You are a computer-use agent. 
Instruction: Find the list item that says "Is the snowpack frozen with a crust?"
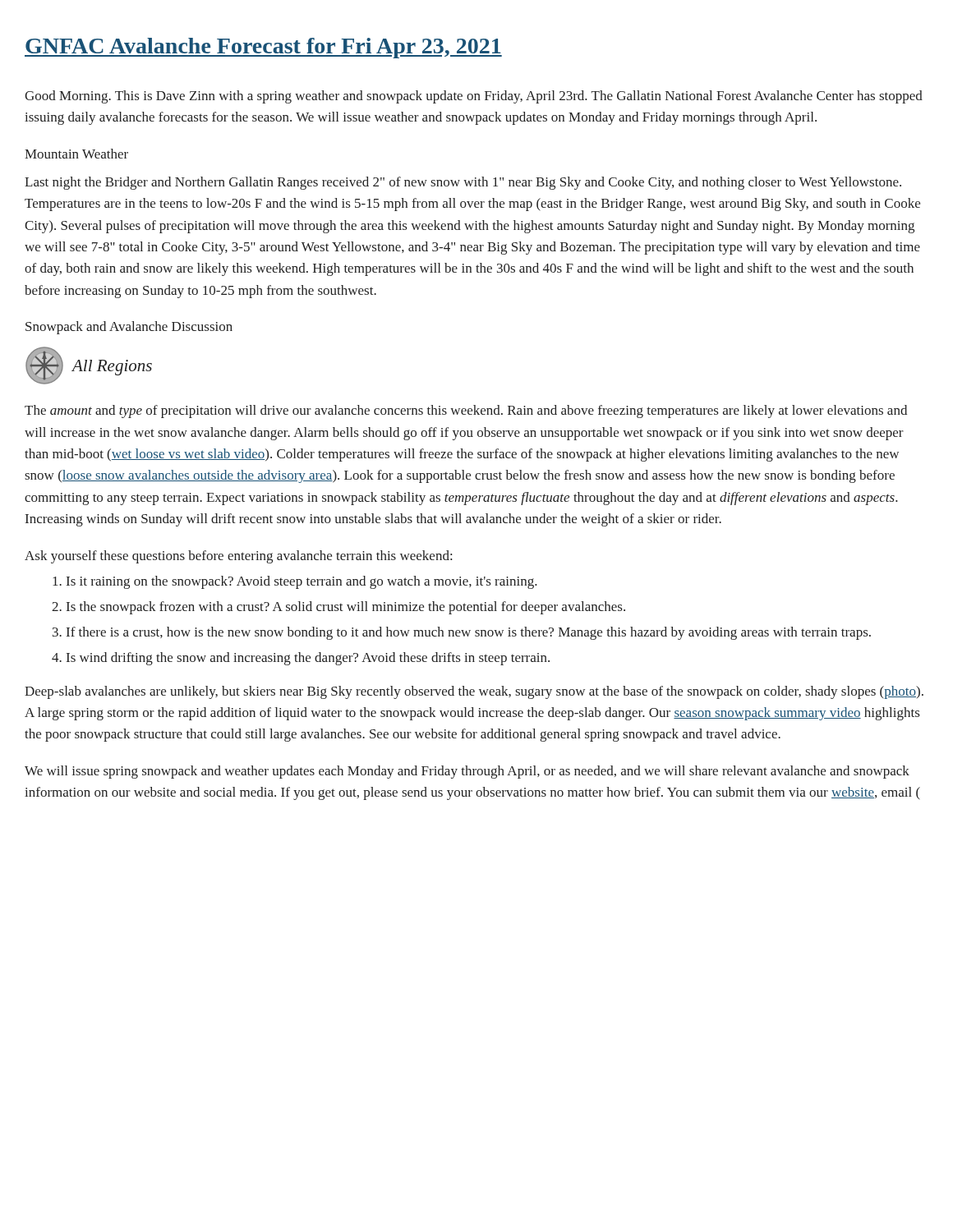coord(490,607)
